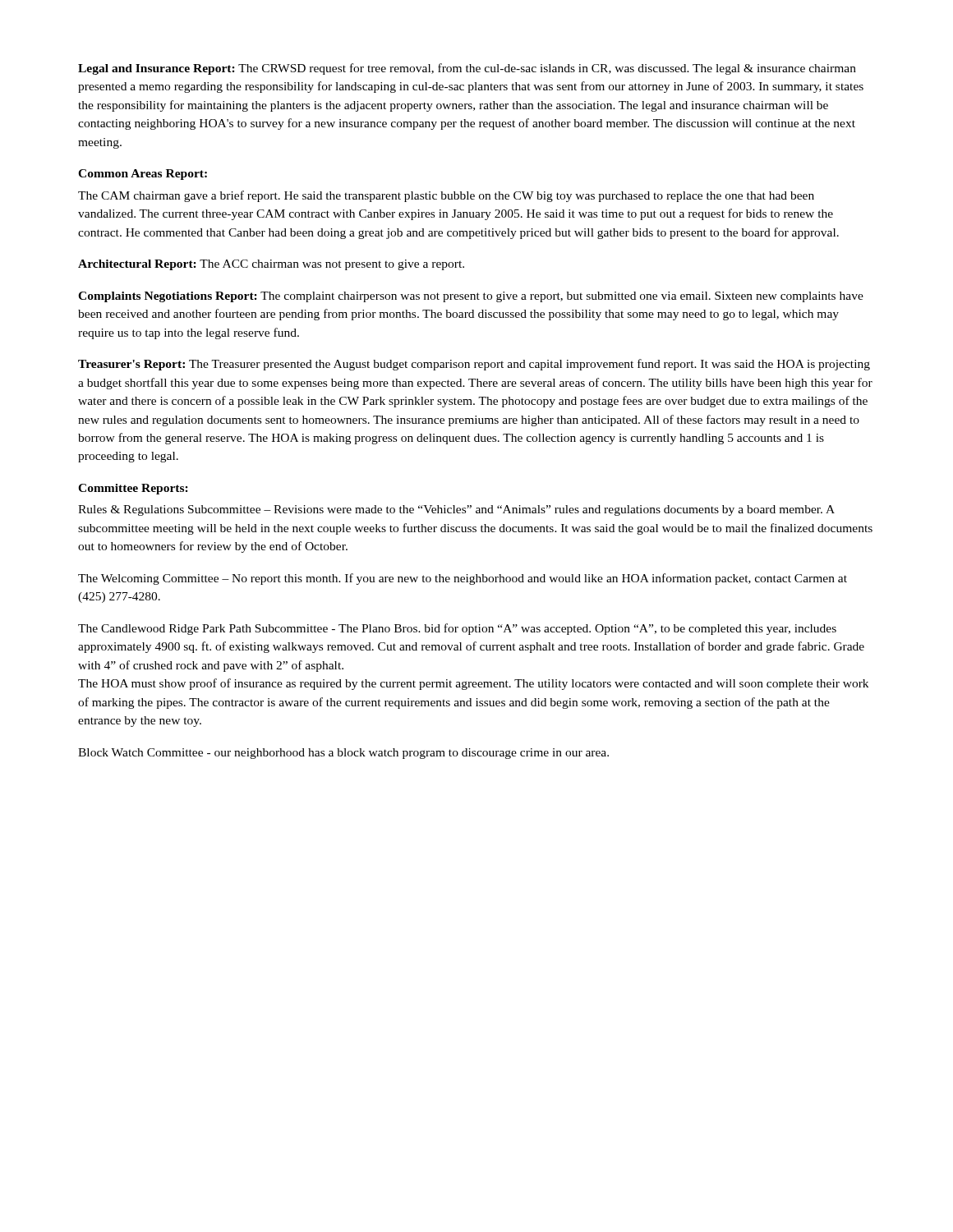Locate the block starting "Architectural Report: The"

click(x=272, y=263)
